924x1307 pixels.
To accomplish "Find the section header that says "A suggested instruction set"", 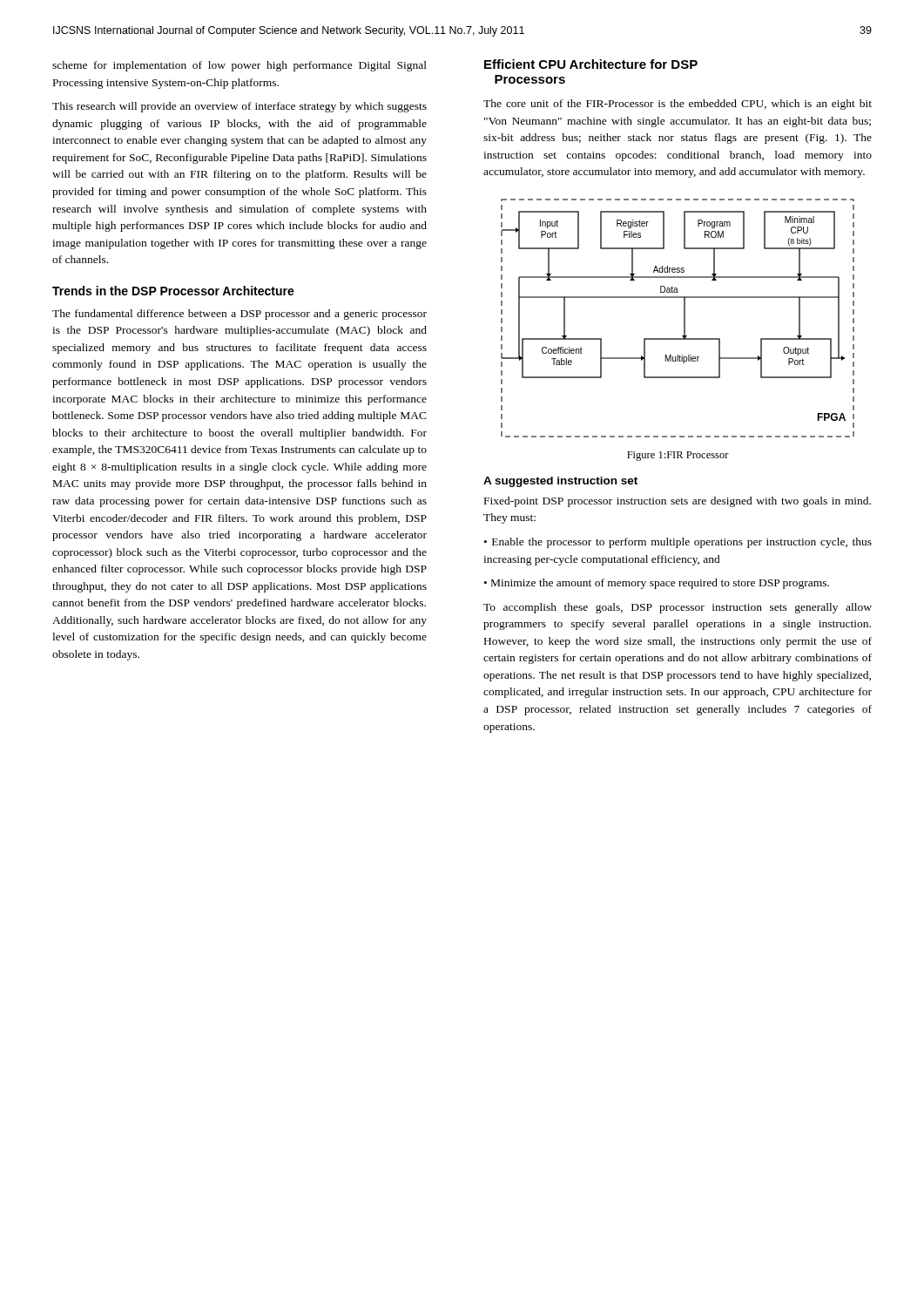I will [561, 480].
